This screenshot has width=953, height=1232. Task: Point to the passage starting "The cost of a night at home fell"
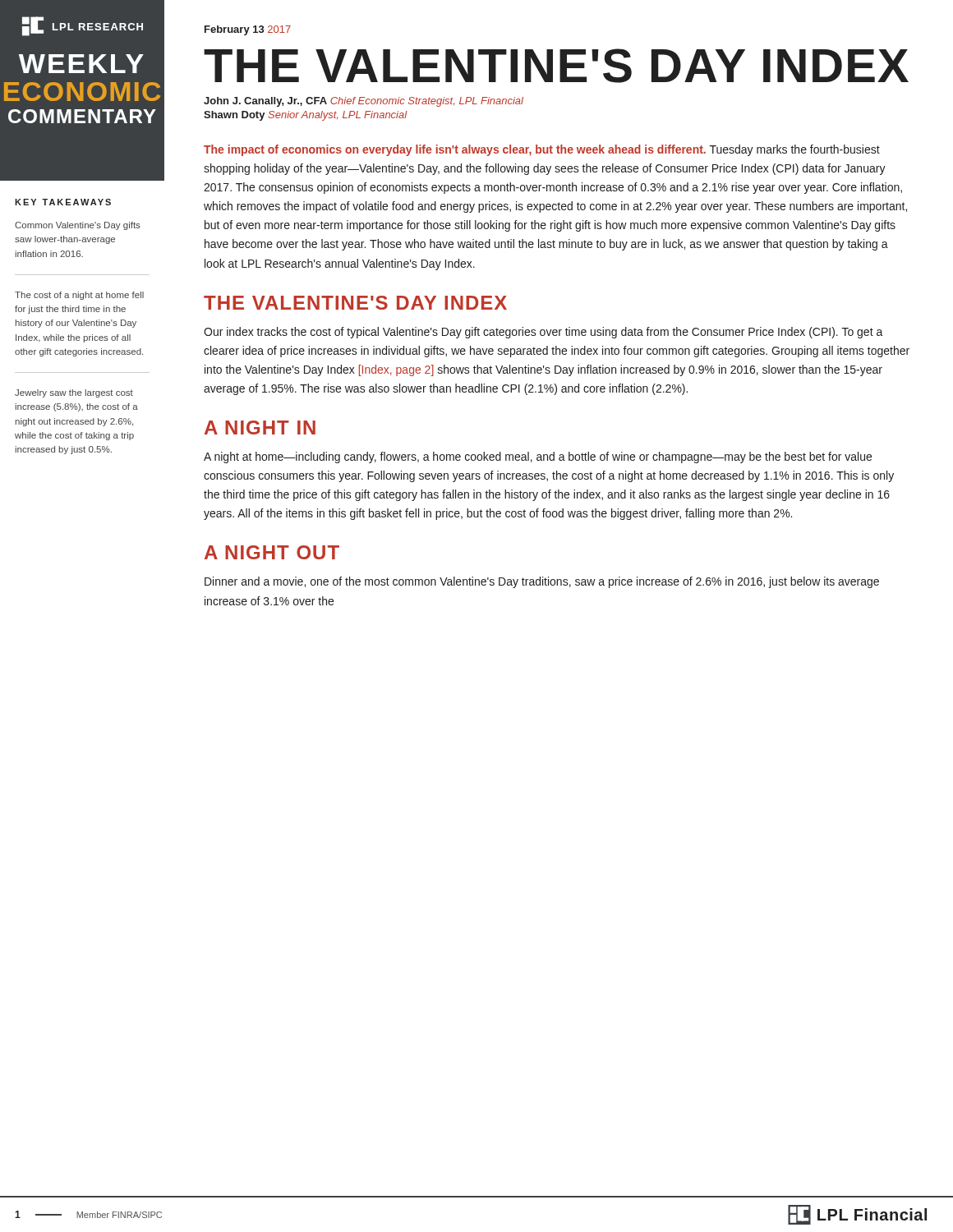(79, 323)
